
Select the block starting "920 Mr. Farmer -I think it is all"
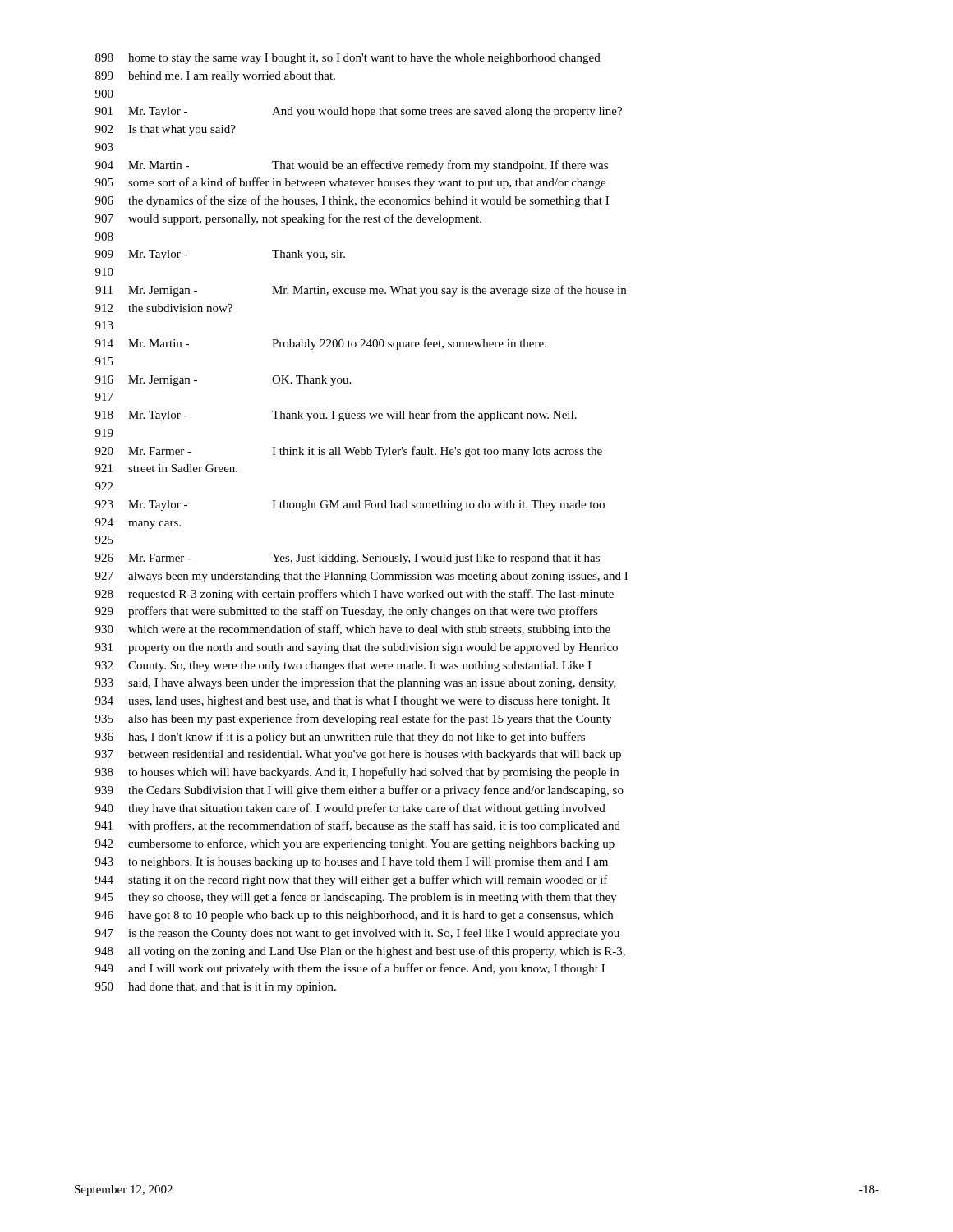coord(476,460)
